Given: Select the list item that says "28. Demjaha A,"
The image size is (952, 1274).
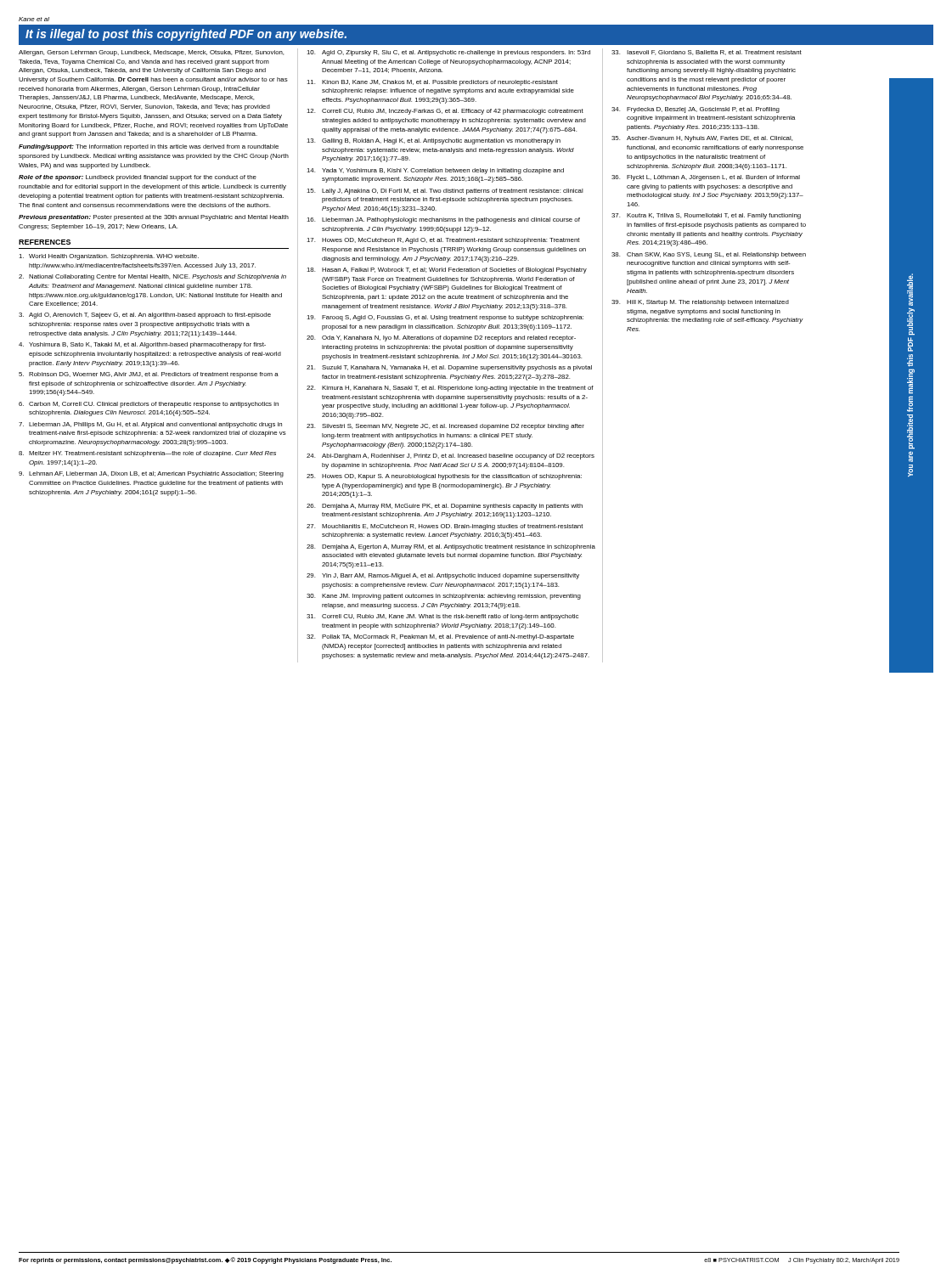Looking at the screenshot, I should (x=451, y=556).
